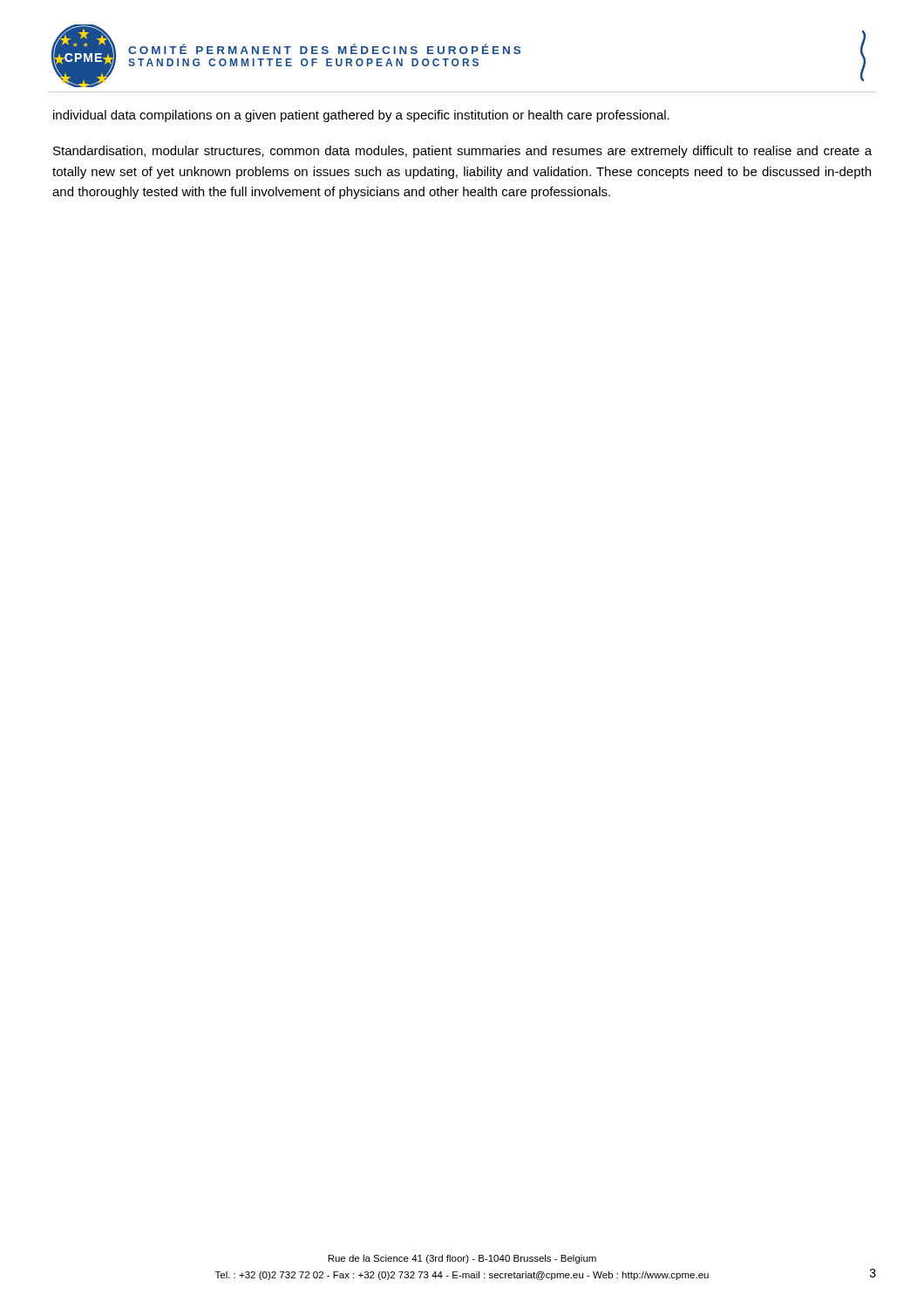Image resolution: width=924 pixels, height=1308 pixels.
Task: Click on the text block that says "Standardisation, modular structures, common data"
Action: pos(462,171)
